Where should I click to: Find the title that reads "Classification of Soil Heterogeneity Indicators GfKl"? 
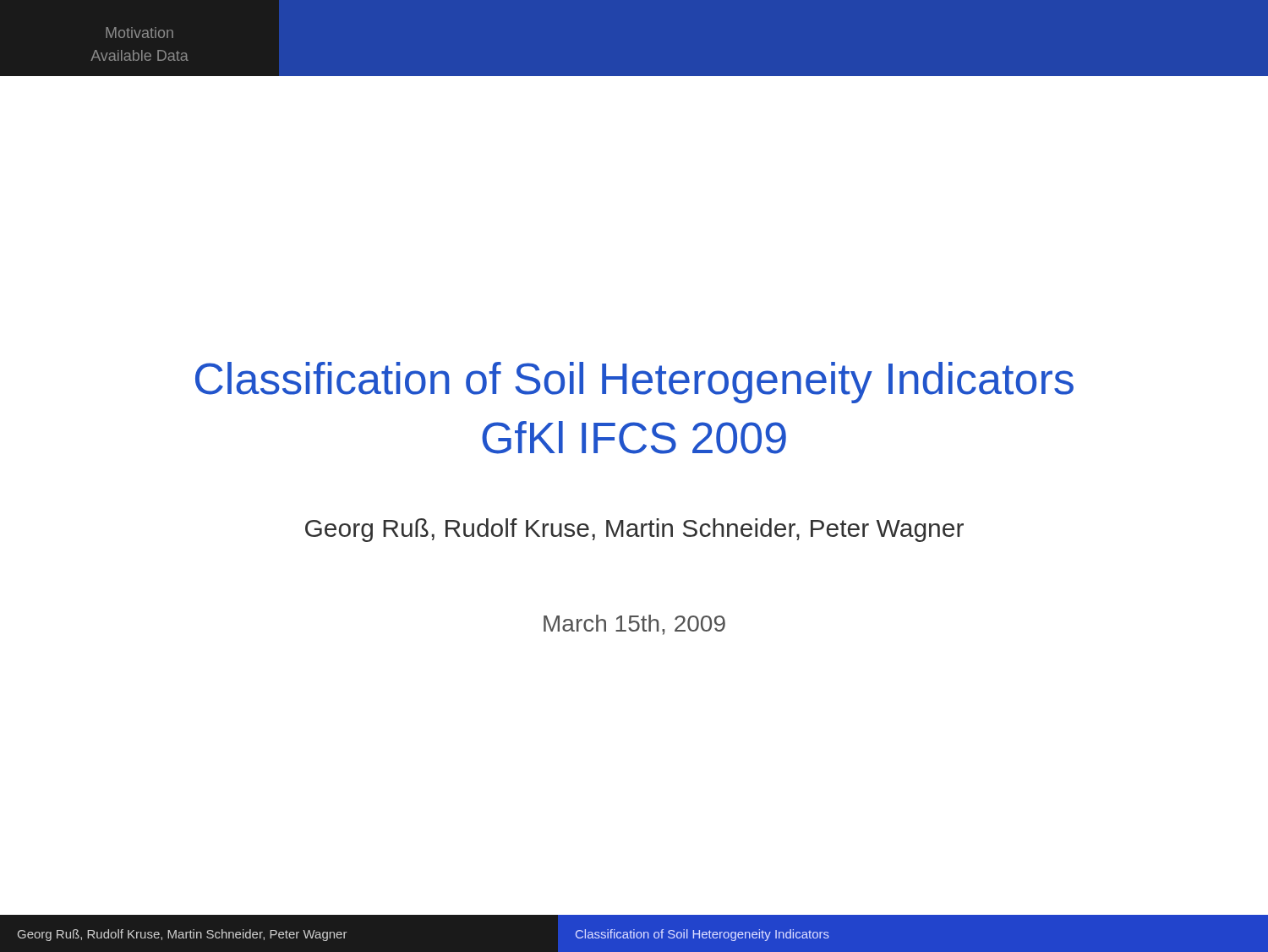[634, 408]
